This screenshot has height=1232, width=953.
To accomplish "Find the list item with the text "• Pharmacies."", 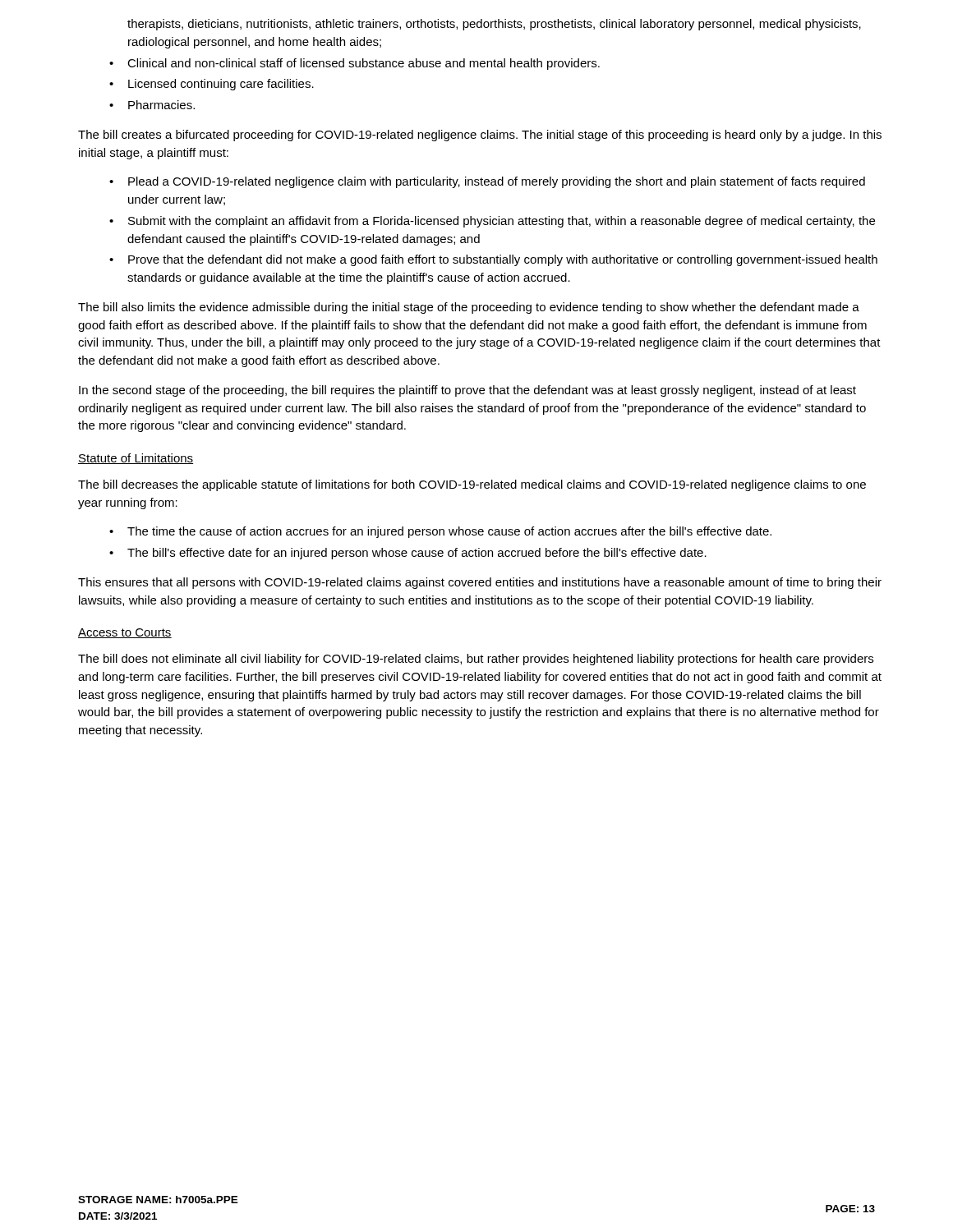I will pyautogui.click(x=152, y=105).
